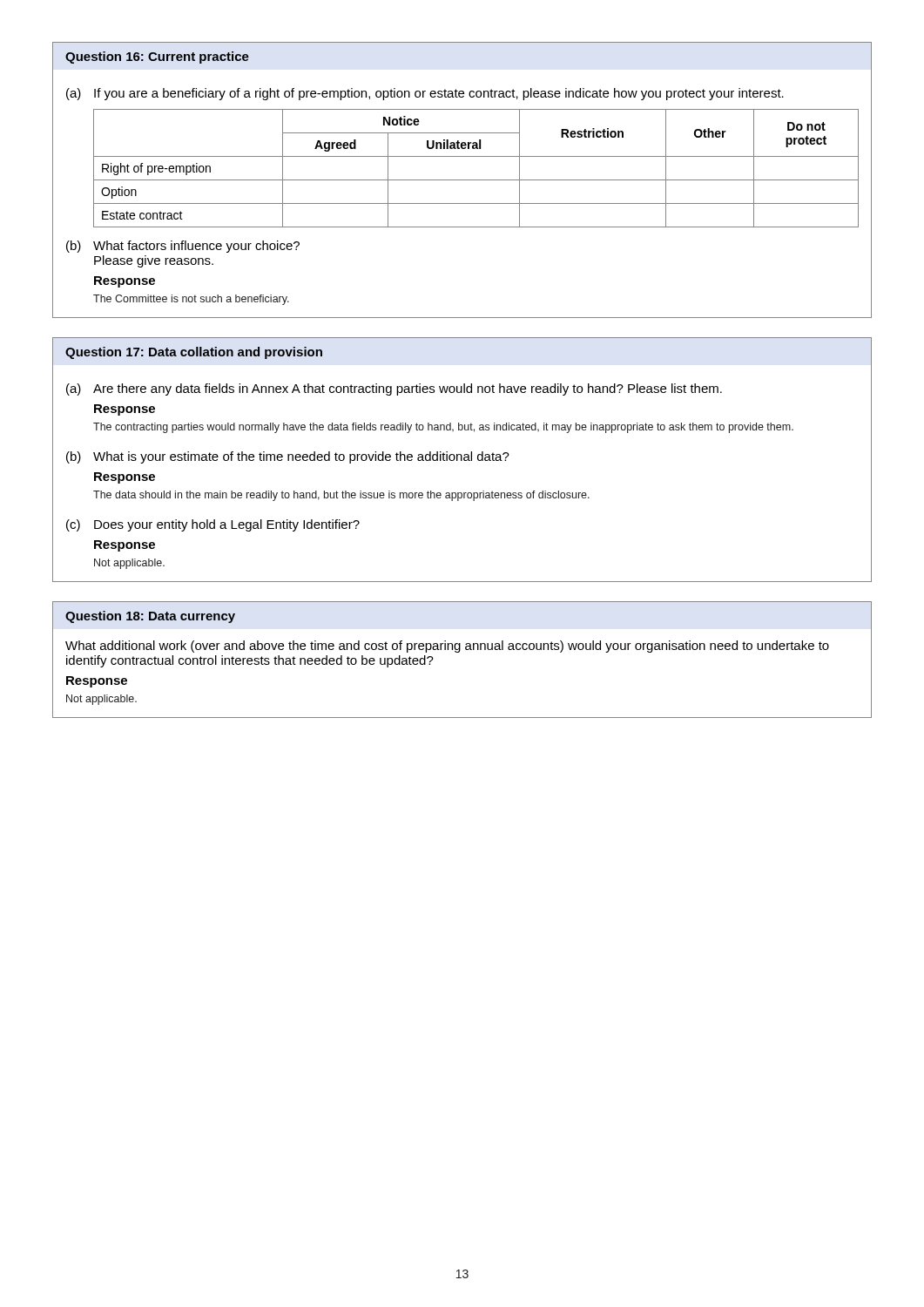Image resolution: width=924 pixels, height=1307 pixels.
Task: Click the passage that begins "The contracting parties would"
Action: (x=444, y=427)
